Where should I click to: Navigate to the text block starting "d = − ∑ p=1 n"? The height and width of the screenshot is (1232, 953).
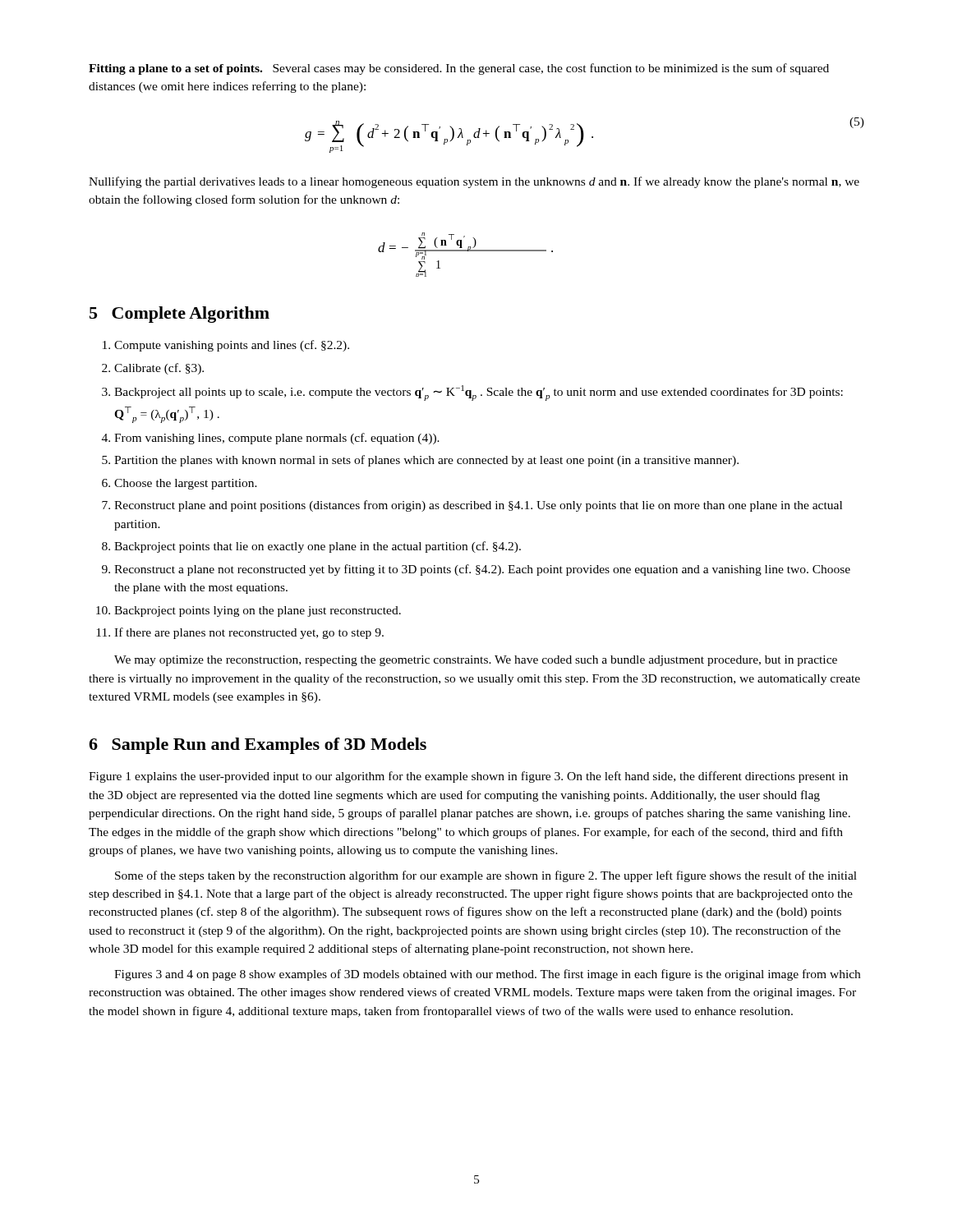click(476, 249)
